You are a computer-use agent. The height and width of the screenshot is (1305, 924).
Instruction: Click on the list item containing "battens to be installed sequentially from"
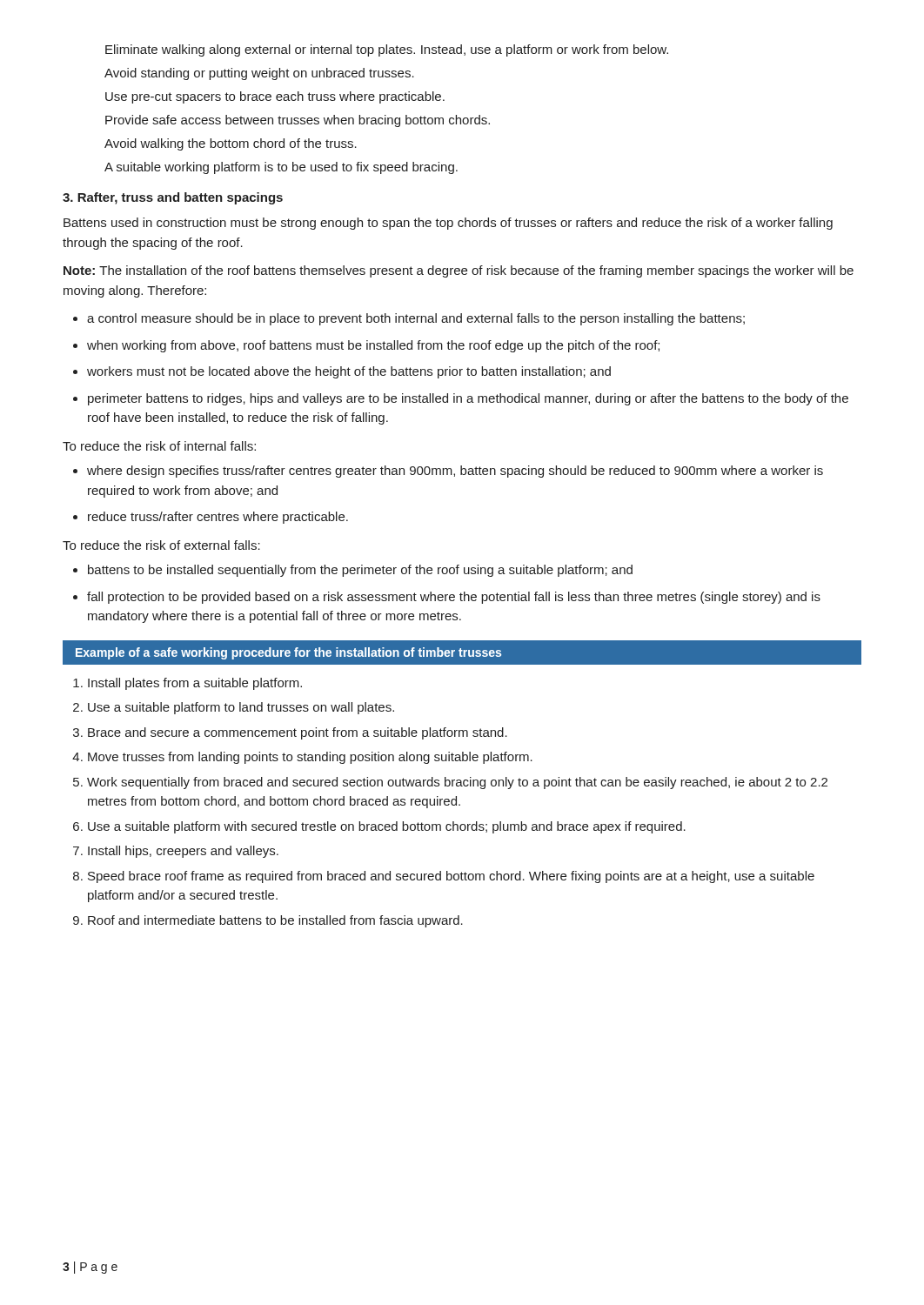(x=462, y=593)
